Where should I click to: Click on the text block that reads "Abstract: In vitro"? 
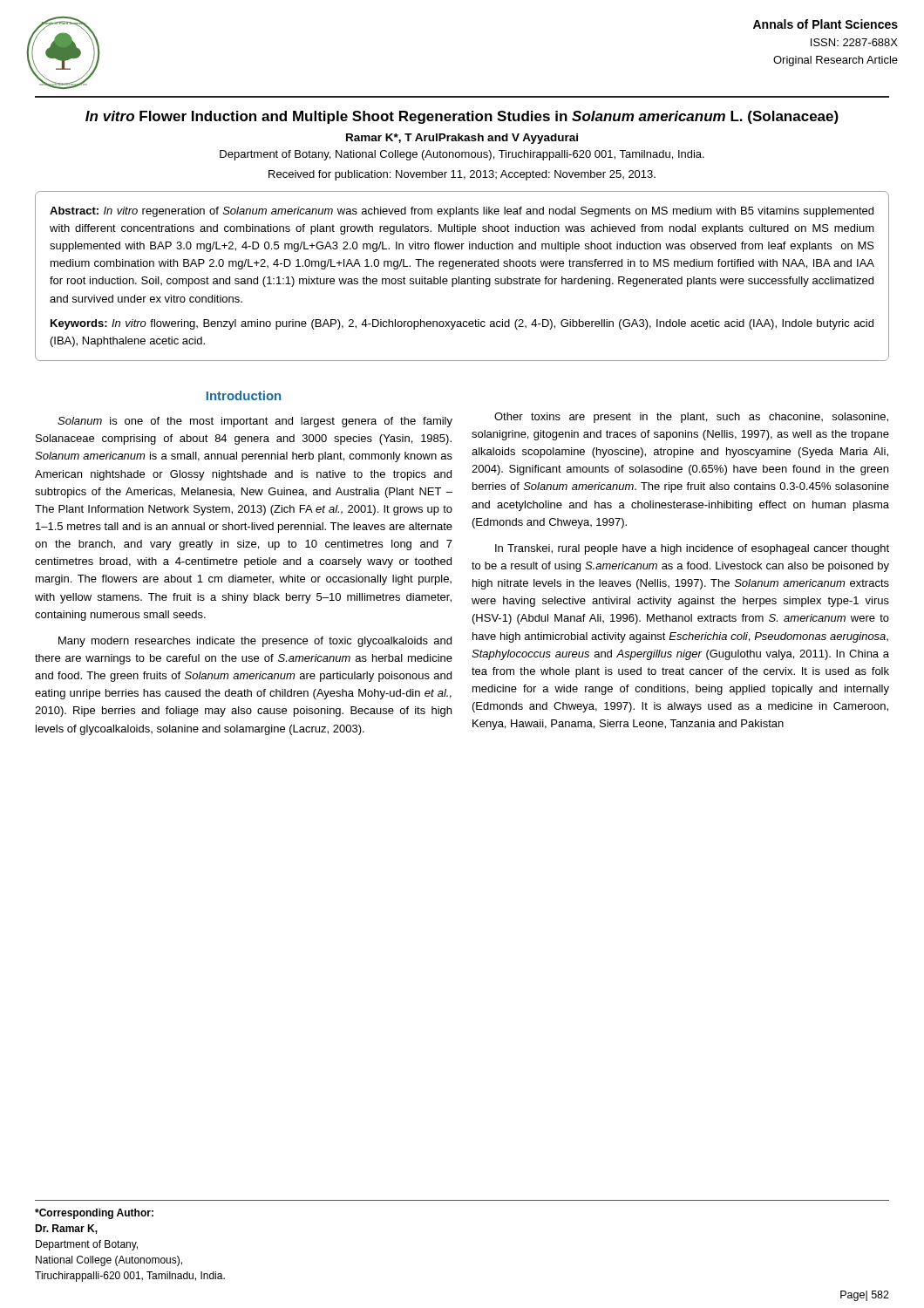click(462, 276)
